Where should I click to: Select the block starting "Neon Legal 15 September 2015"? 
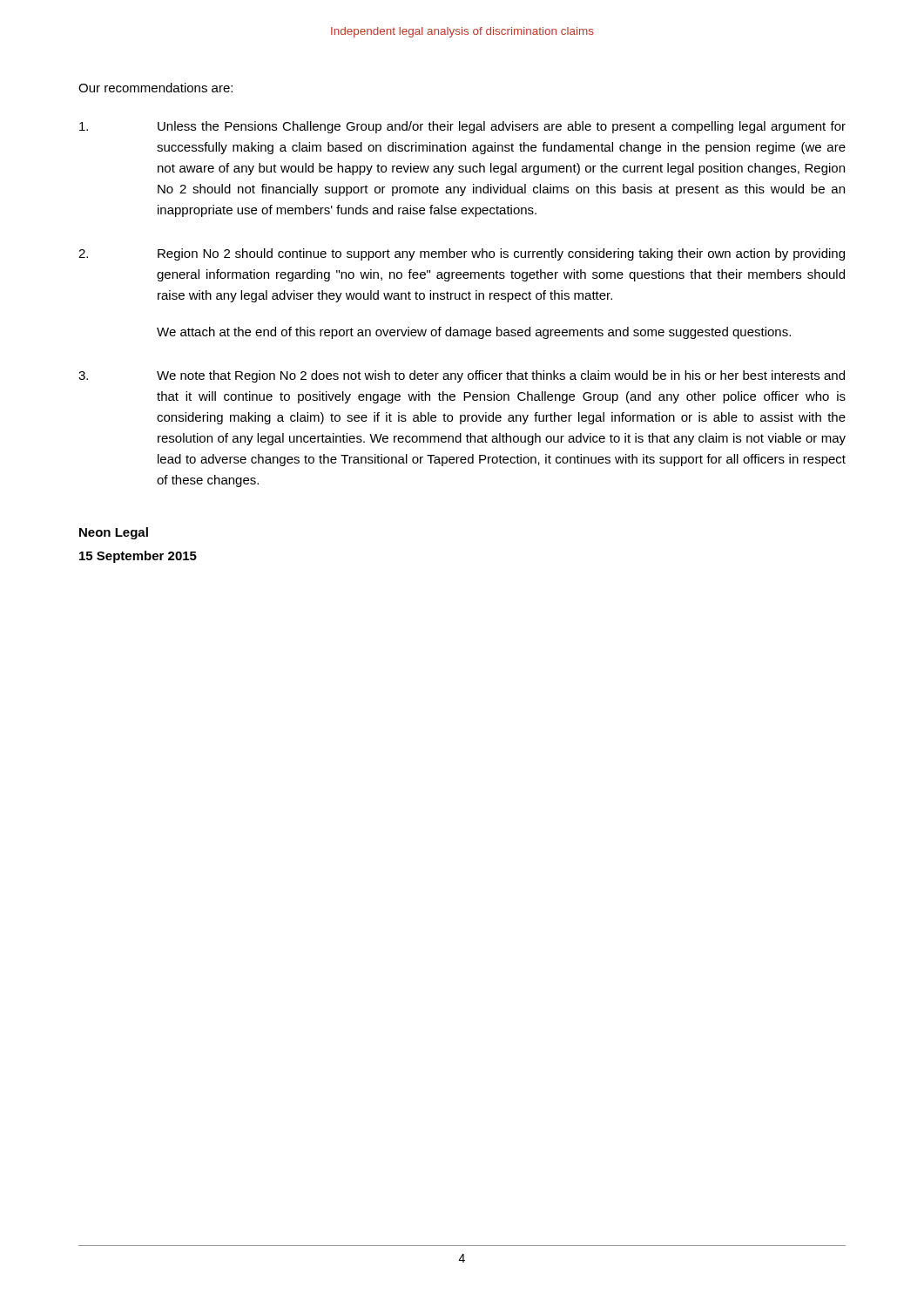tap(138, 543)
